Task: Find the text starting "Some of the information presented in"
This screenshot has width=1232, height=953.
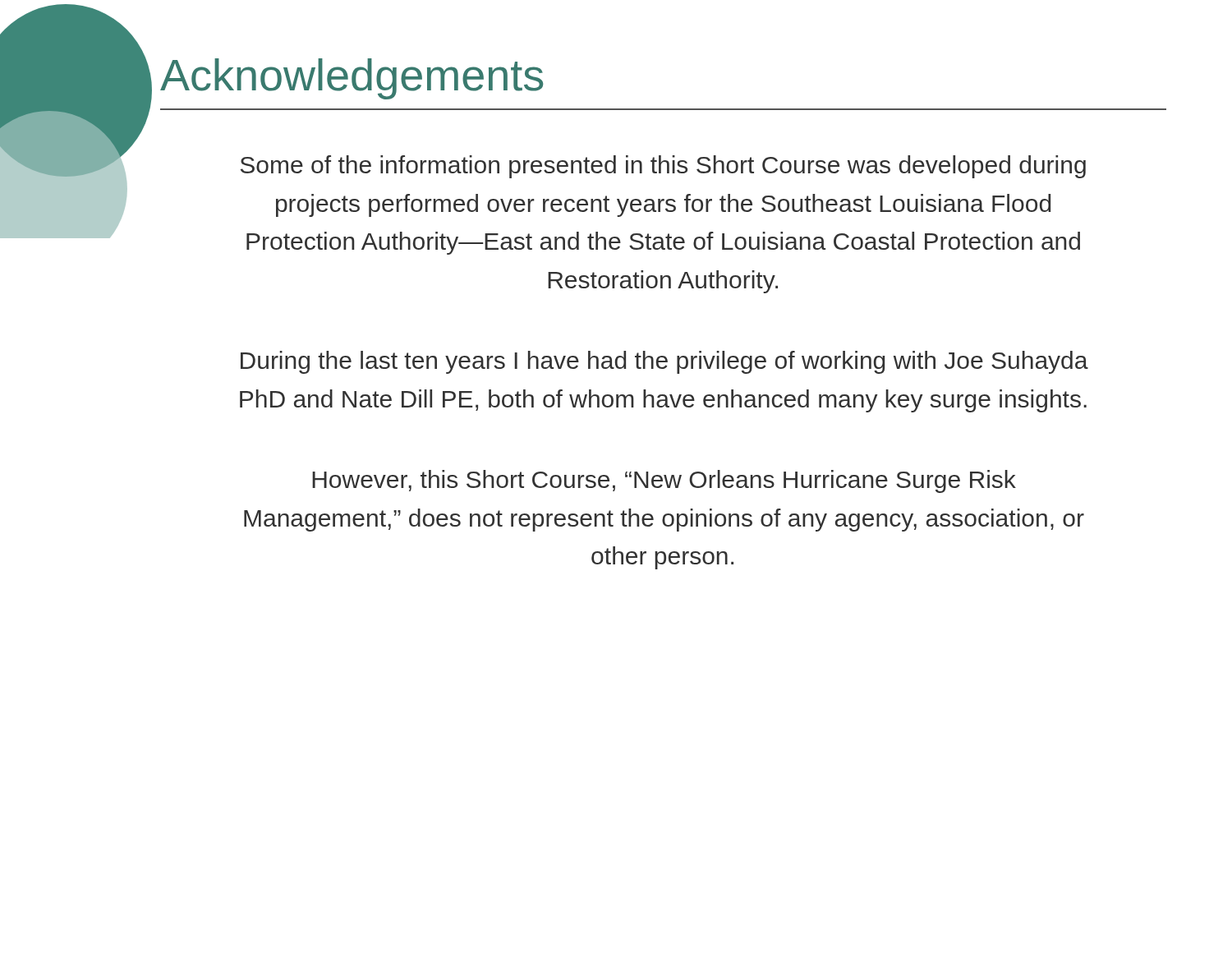Action: point(663,222)
